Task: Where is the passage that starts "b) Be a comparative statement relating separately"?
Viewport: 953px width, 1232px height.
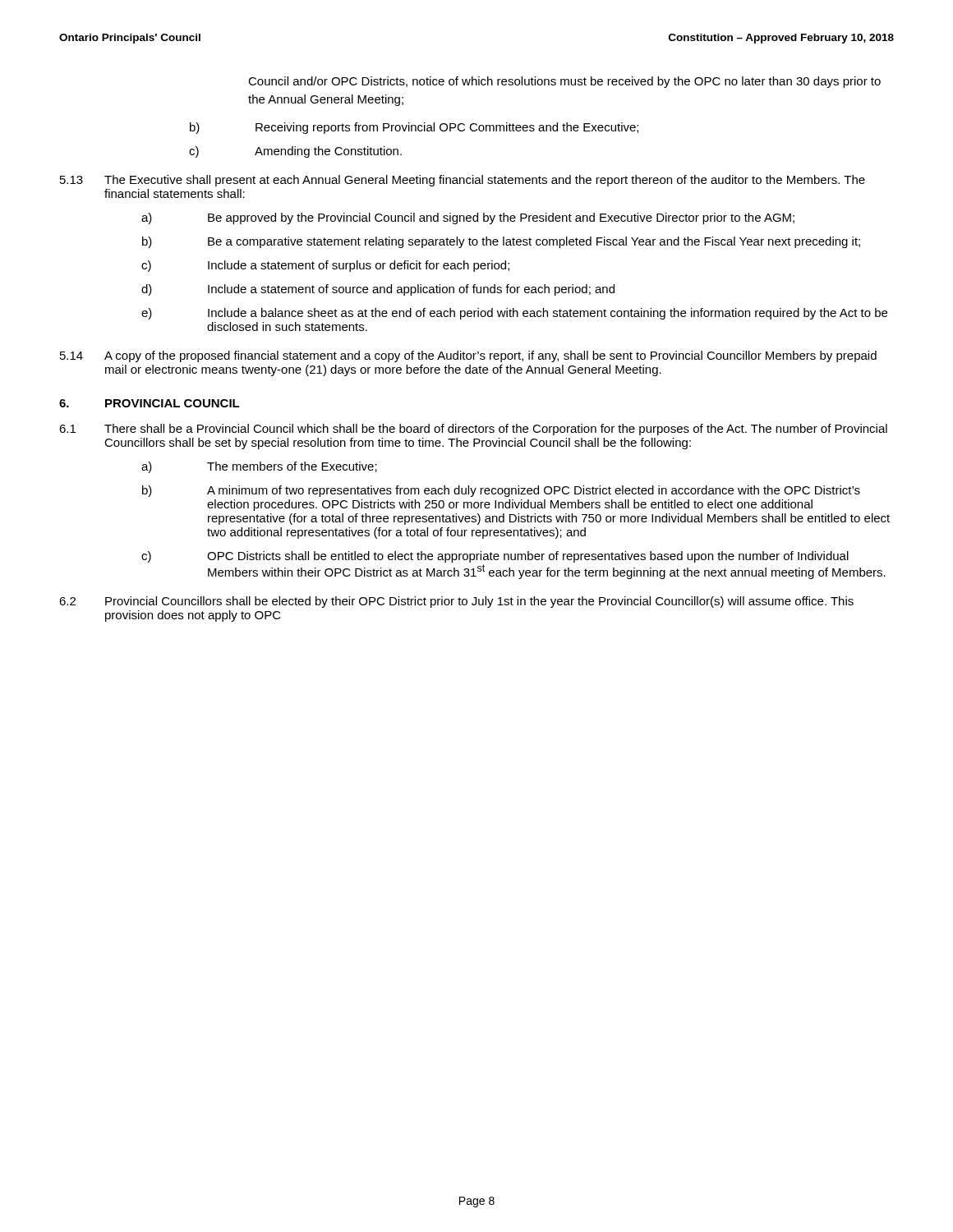Action: pos(518,241)
